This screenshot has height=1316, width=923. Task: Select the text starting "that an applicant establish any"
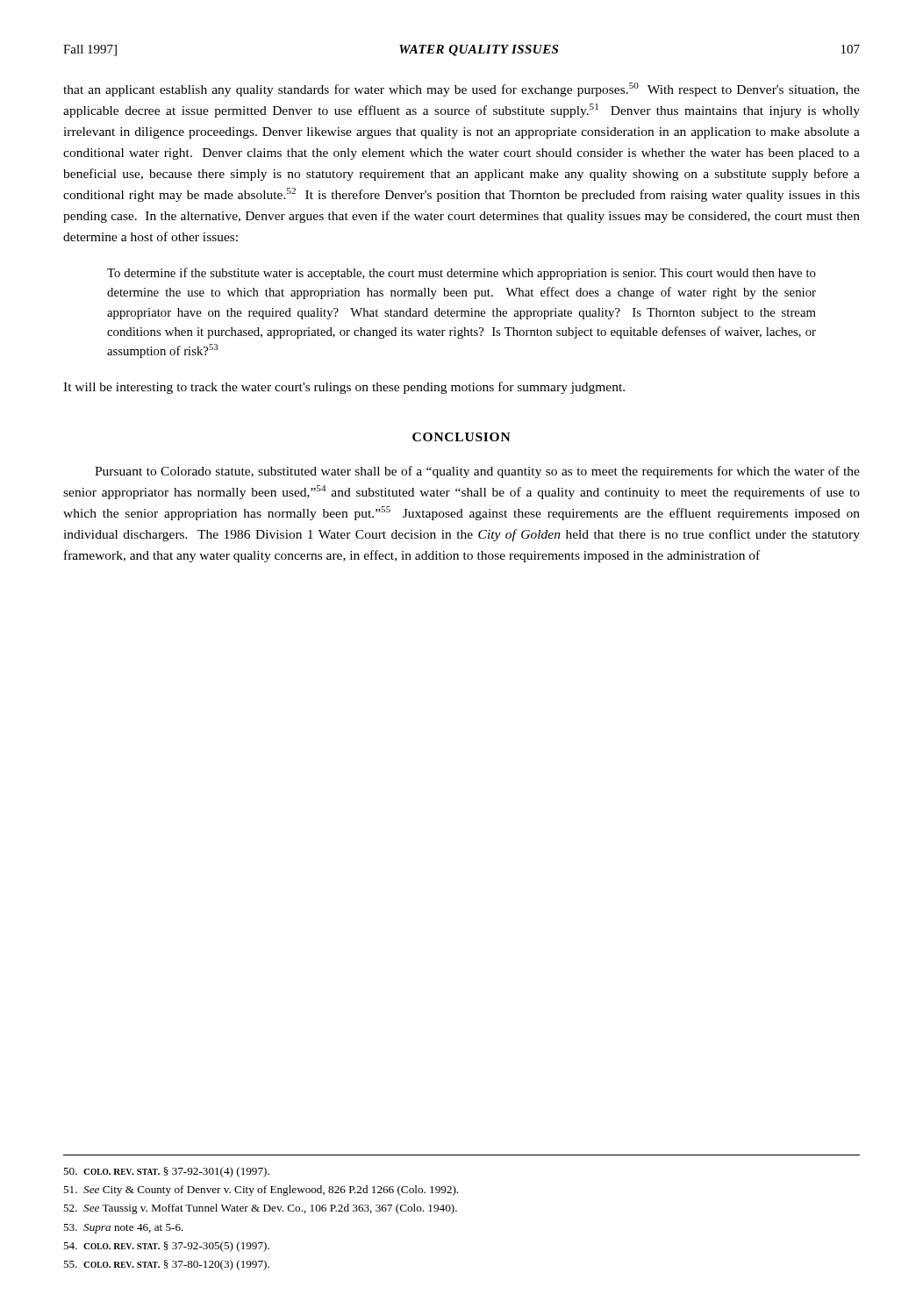tap(462, 163)
